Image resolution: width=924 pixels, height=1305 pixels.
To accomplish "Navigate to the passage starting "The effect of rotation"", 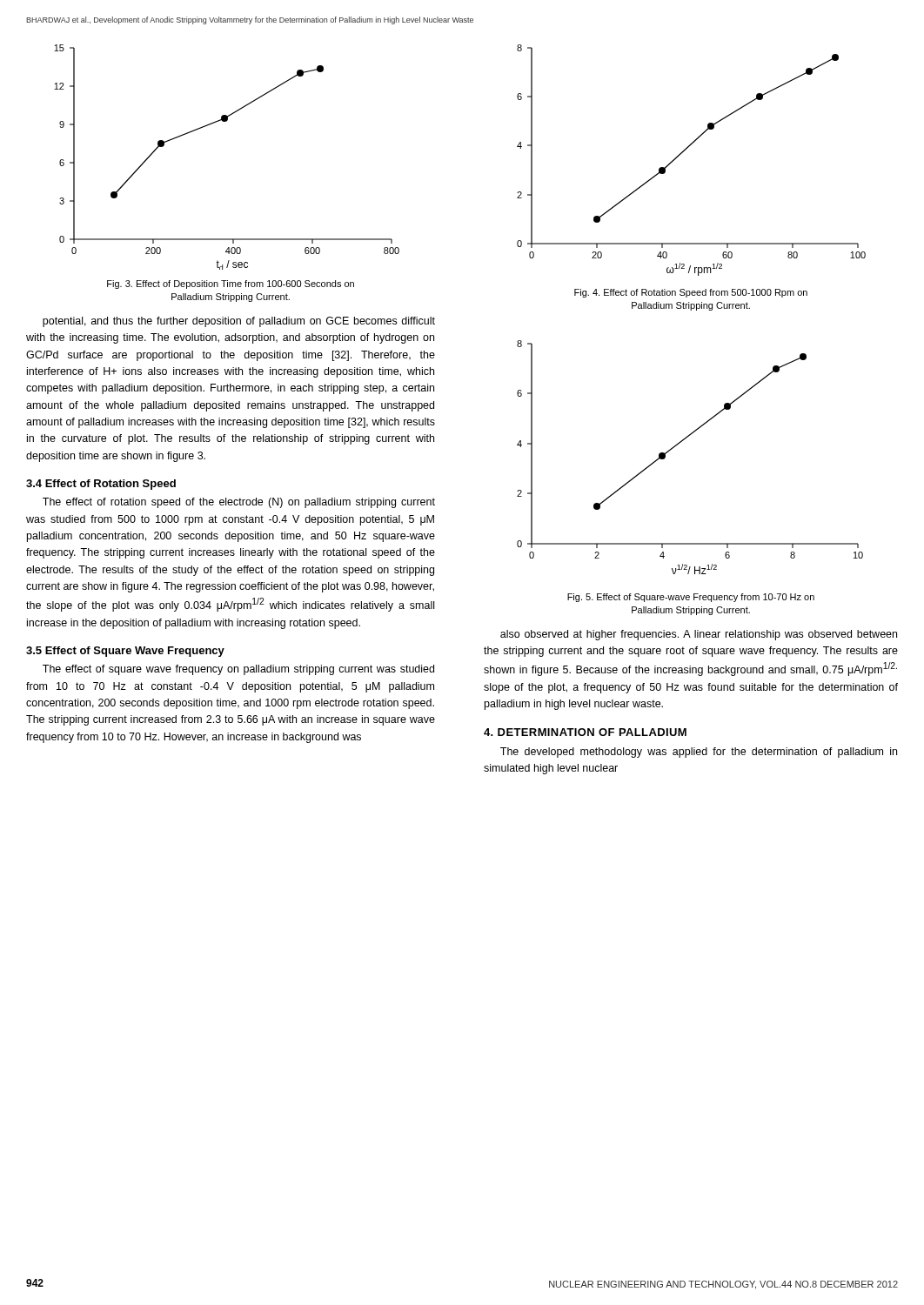I will tap(231, 563).
